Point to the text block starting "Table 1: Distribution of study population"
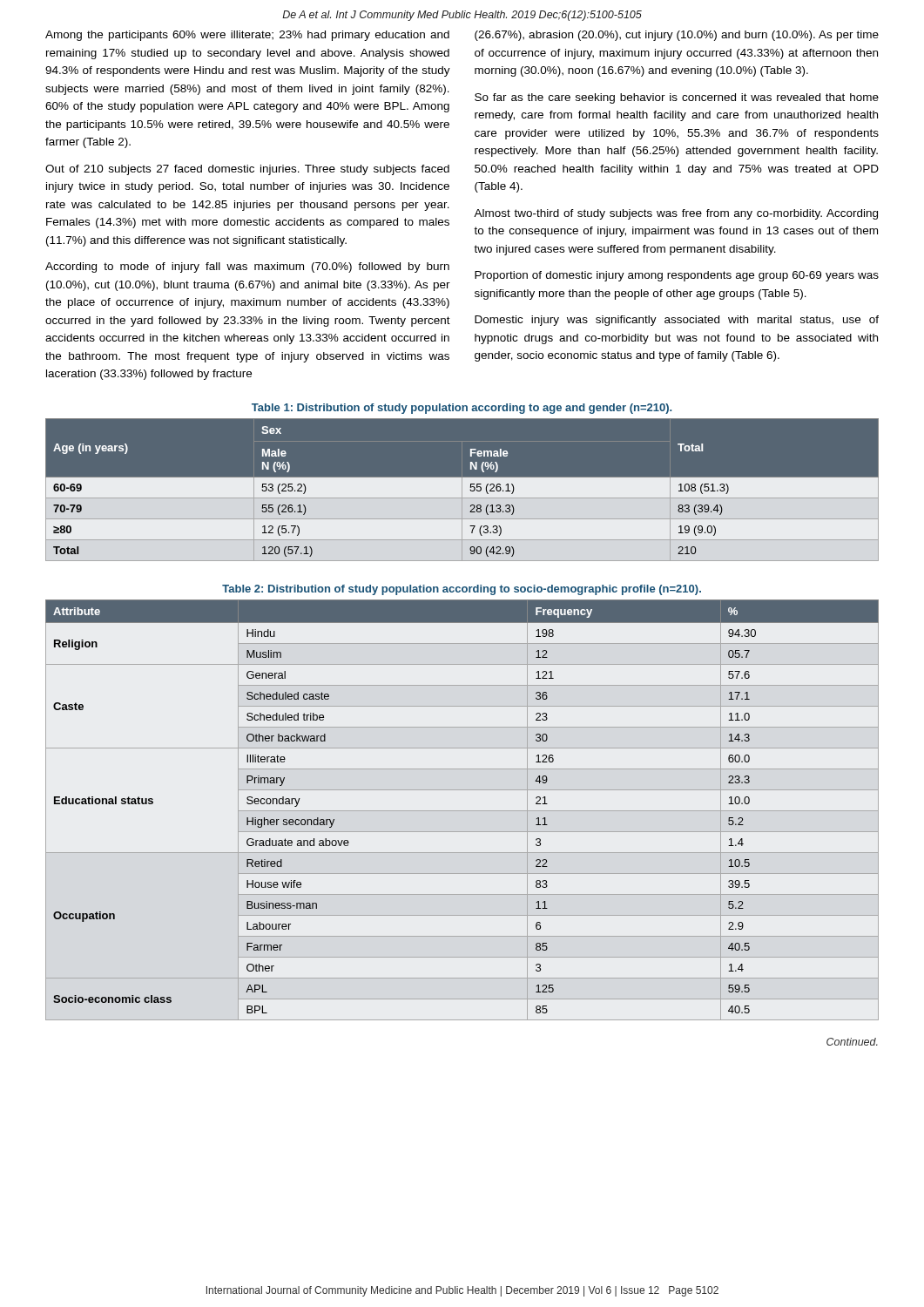Screen dimensions: 1307x924 (462, 407)
